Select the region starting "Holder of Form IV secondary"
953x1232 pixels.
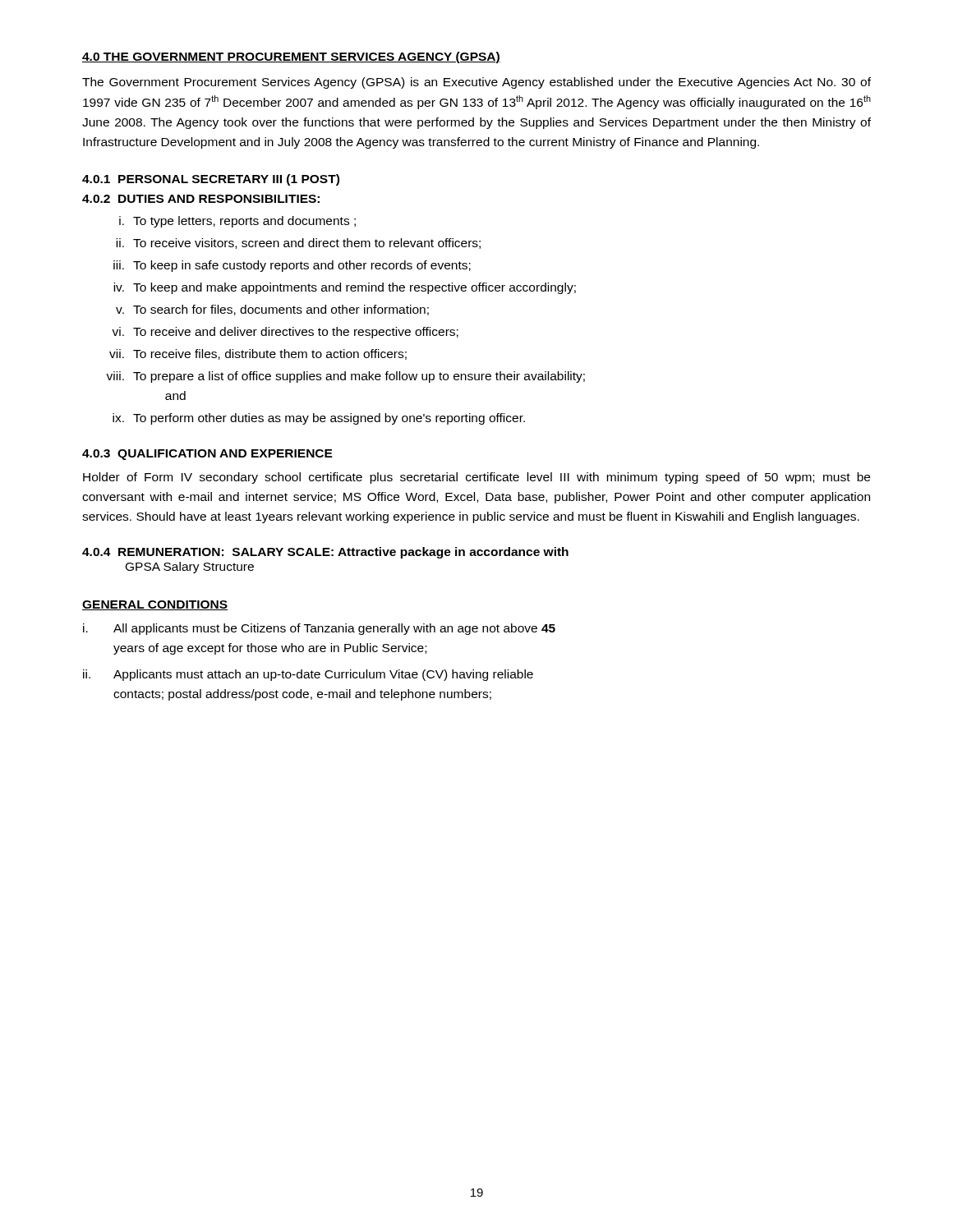(476, 497)
